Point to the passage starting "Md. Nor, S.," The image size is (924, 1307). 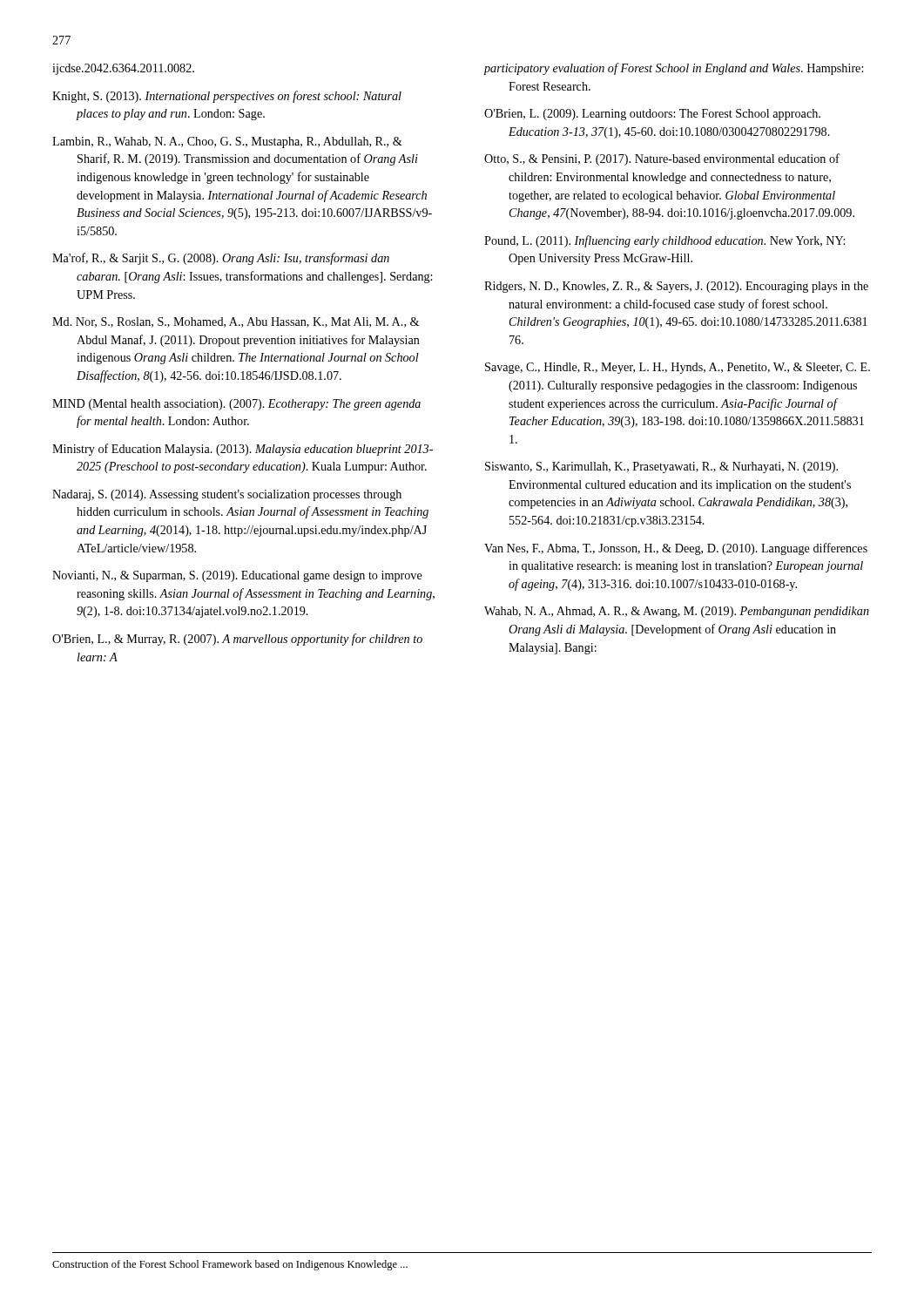236,349
